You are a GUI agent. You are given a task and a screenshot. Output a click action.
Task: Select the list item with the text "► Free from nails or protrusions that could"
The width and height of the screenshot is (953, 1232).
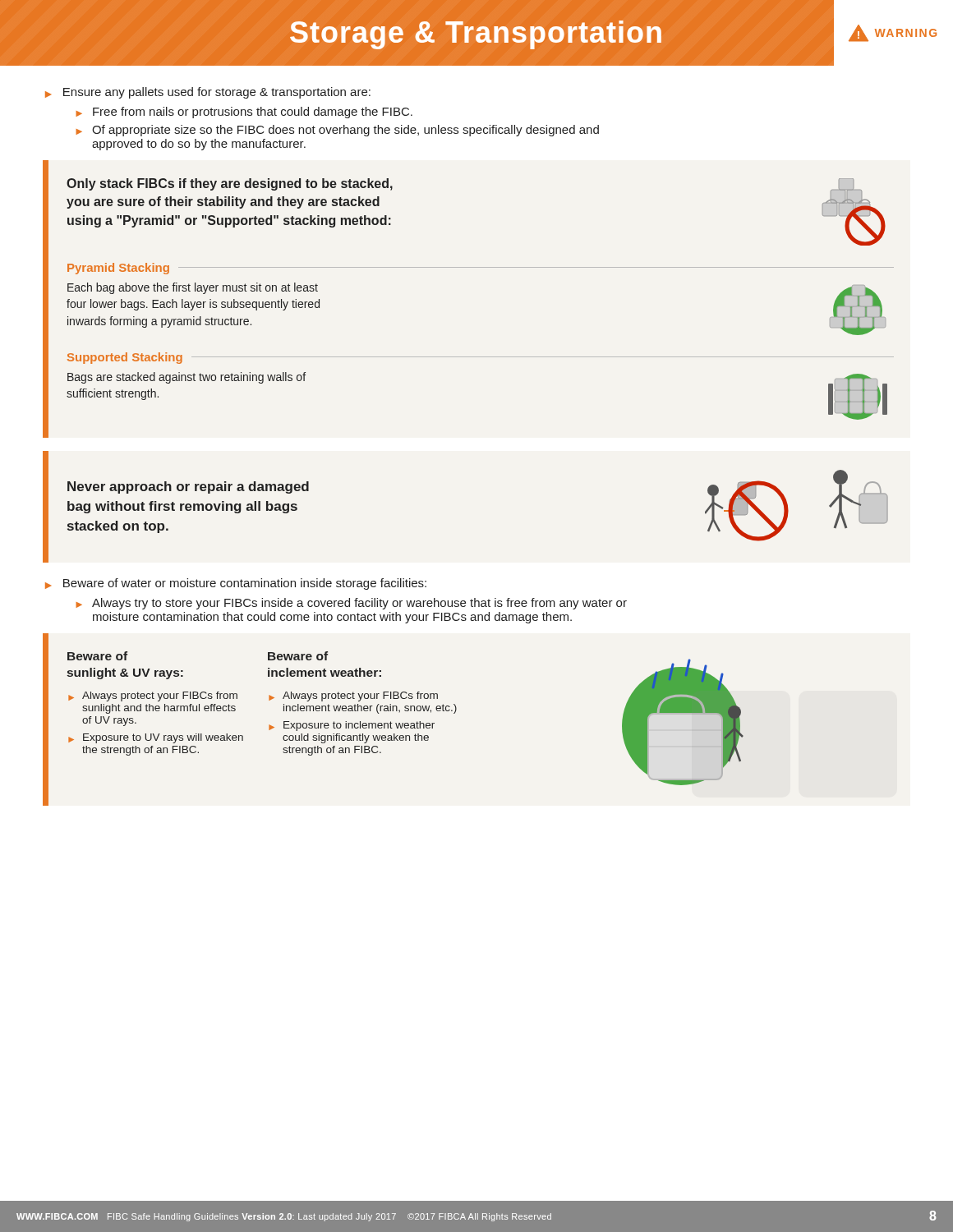(244, 112)
